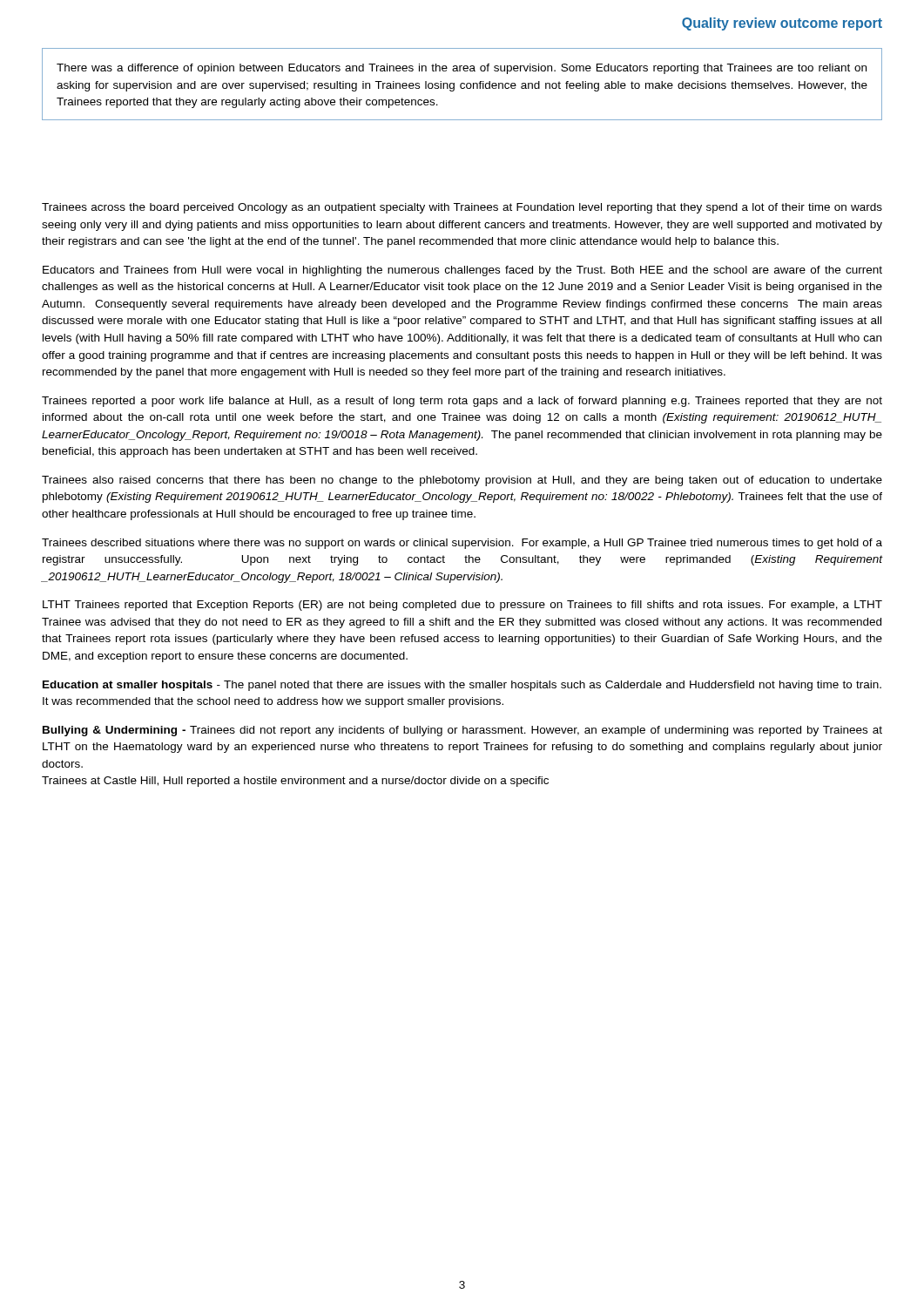This screenshot has height=1307, width=924.
Task: Click the passage that begins "Trainees described situations where there was no"
Action: (462, 559)
